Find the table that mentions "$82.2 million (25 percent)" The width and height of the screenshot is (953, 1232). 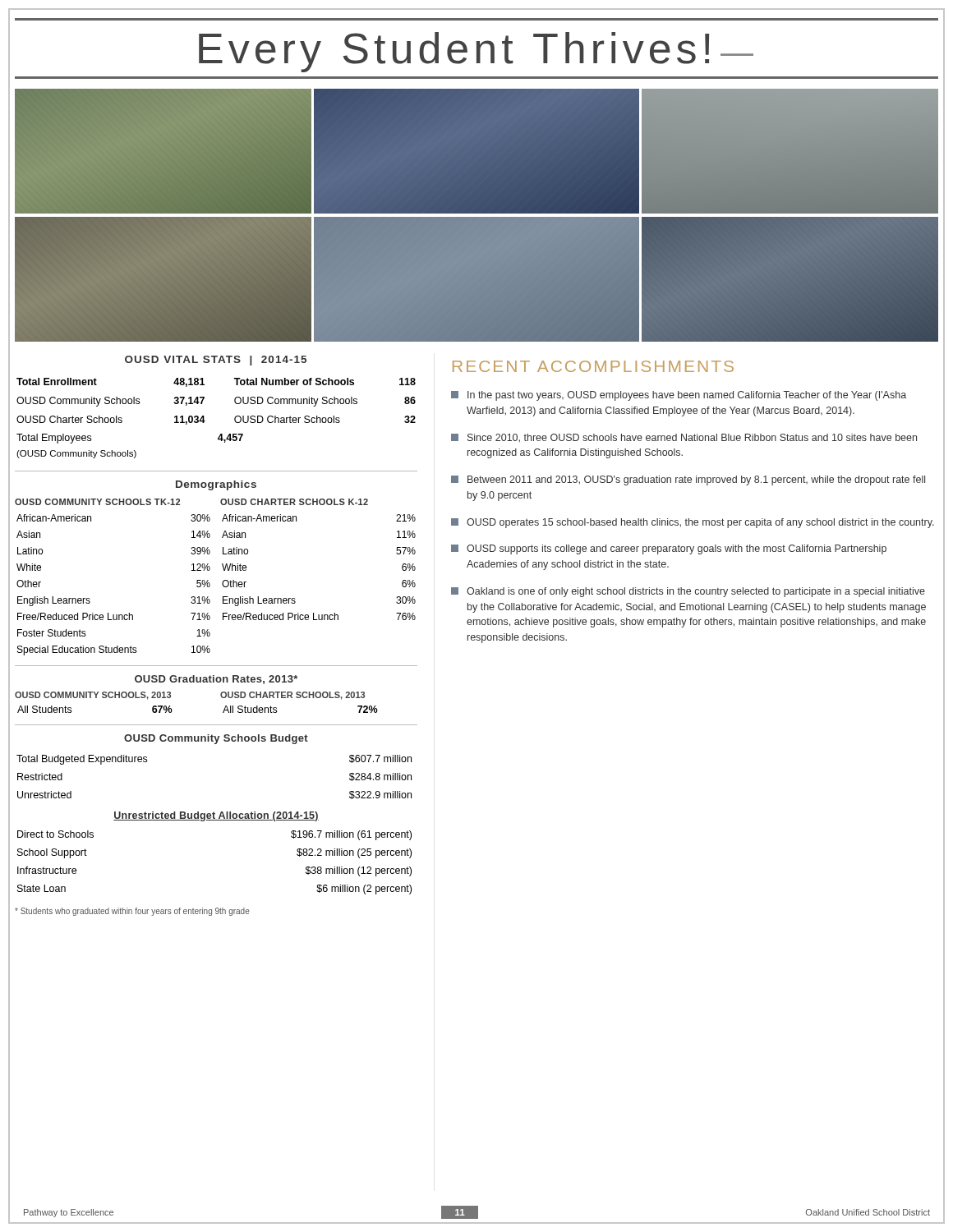216,861
